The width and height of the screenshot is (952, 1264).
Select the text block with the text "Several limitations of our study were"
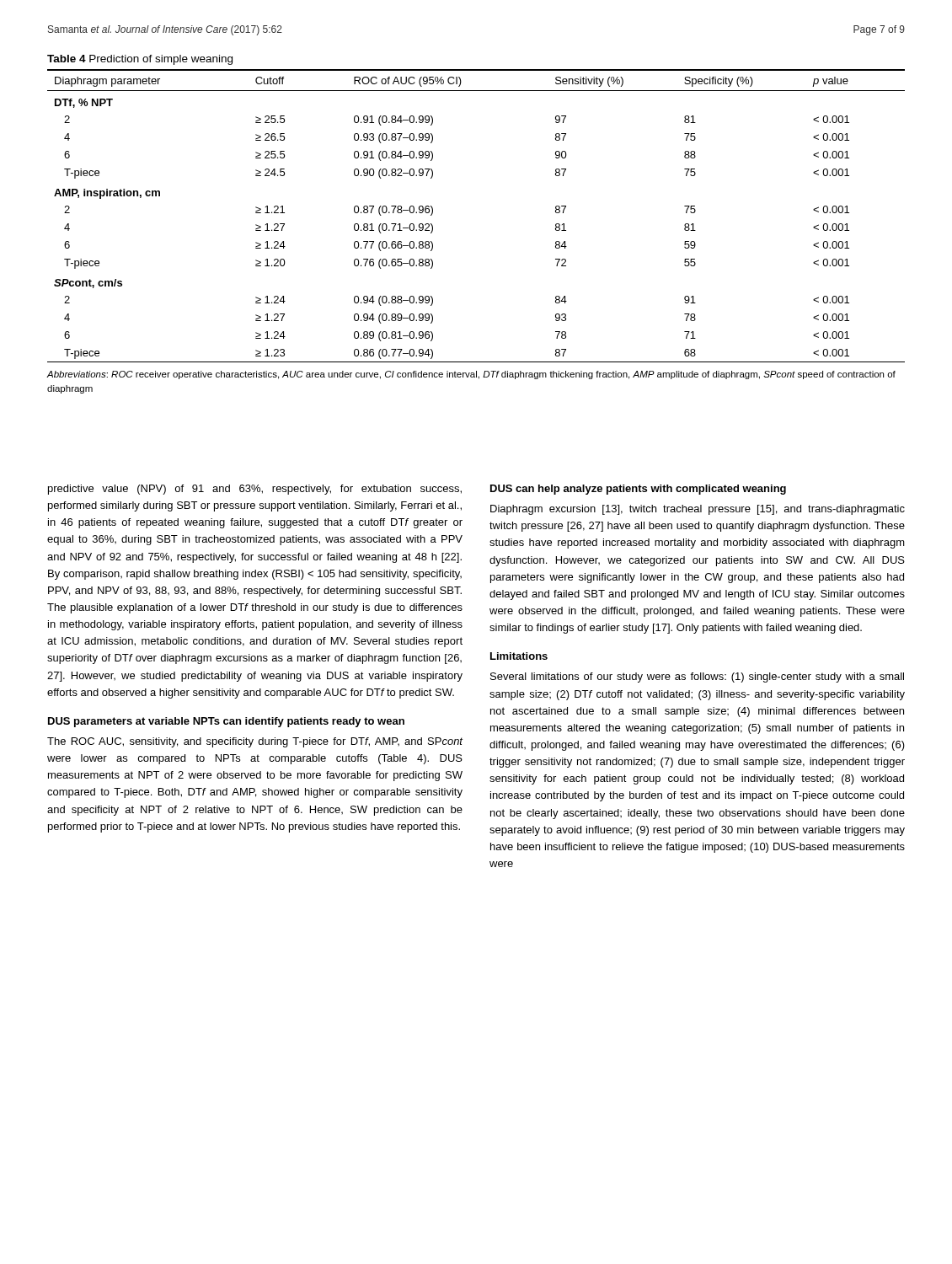tap(697, 770)
